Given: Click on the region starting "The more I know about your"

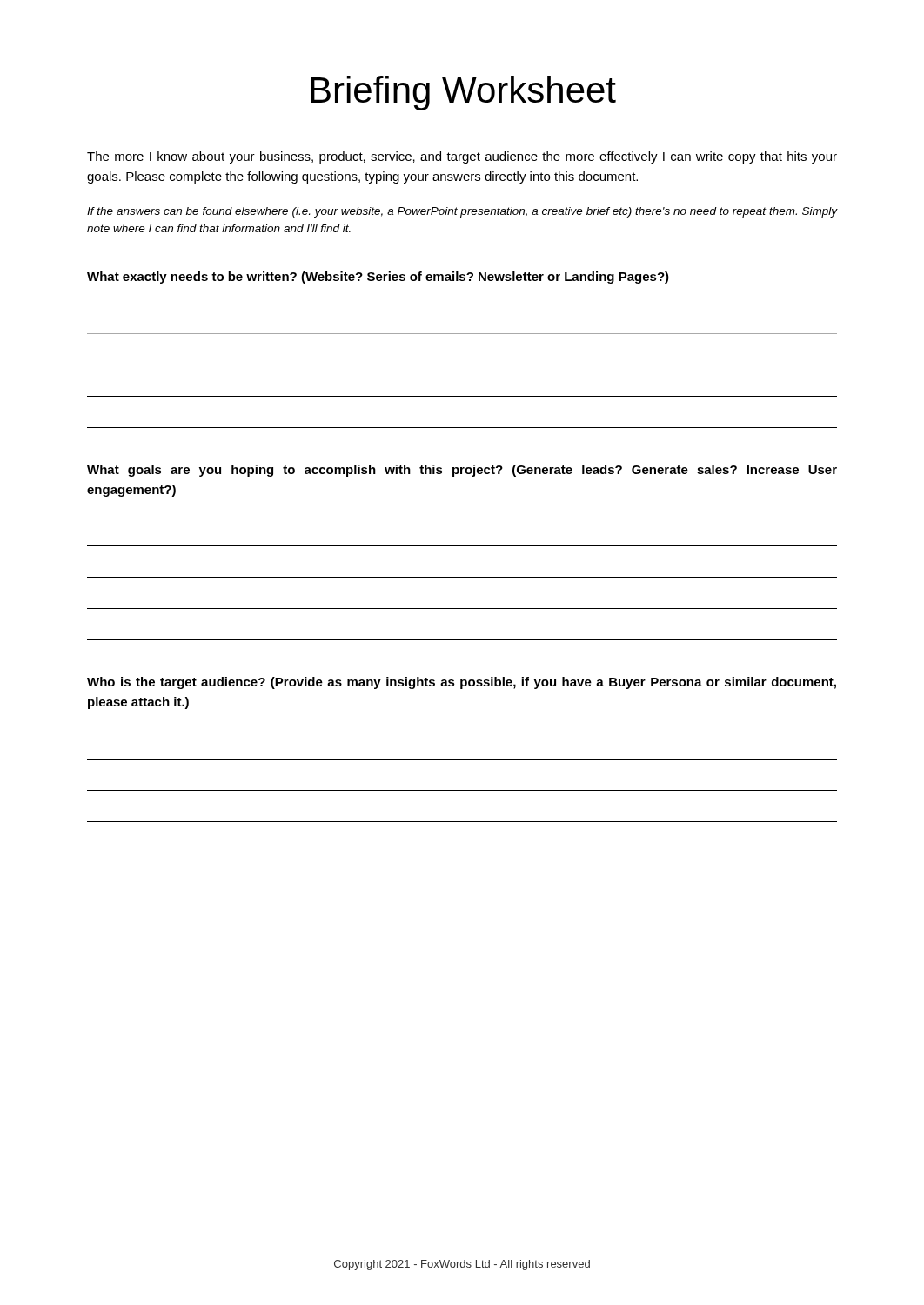Looking at the screenshot, I should coord(462,166).
